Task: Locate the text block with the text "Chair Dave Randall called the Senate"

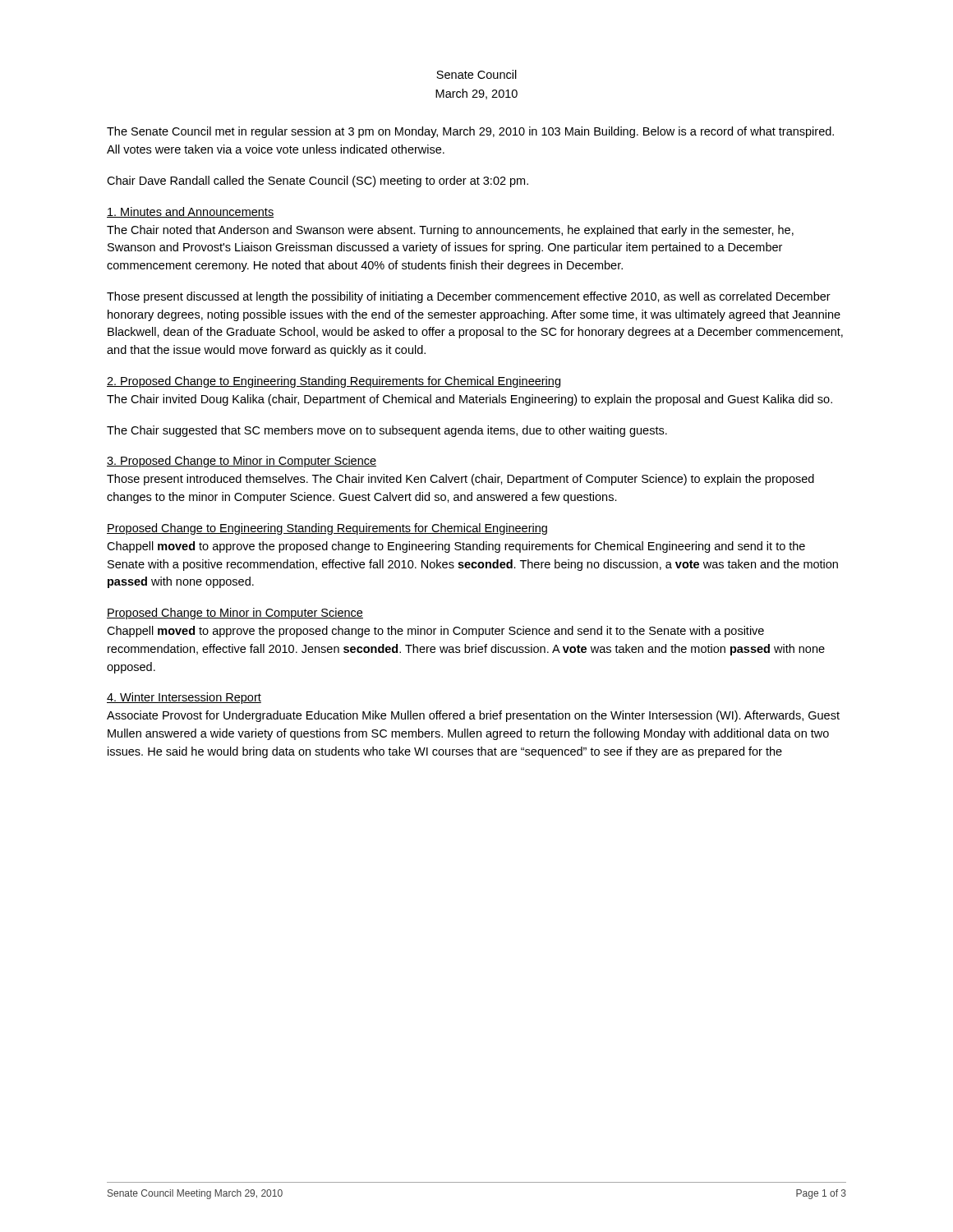Action: [318, 181]
